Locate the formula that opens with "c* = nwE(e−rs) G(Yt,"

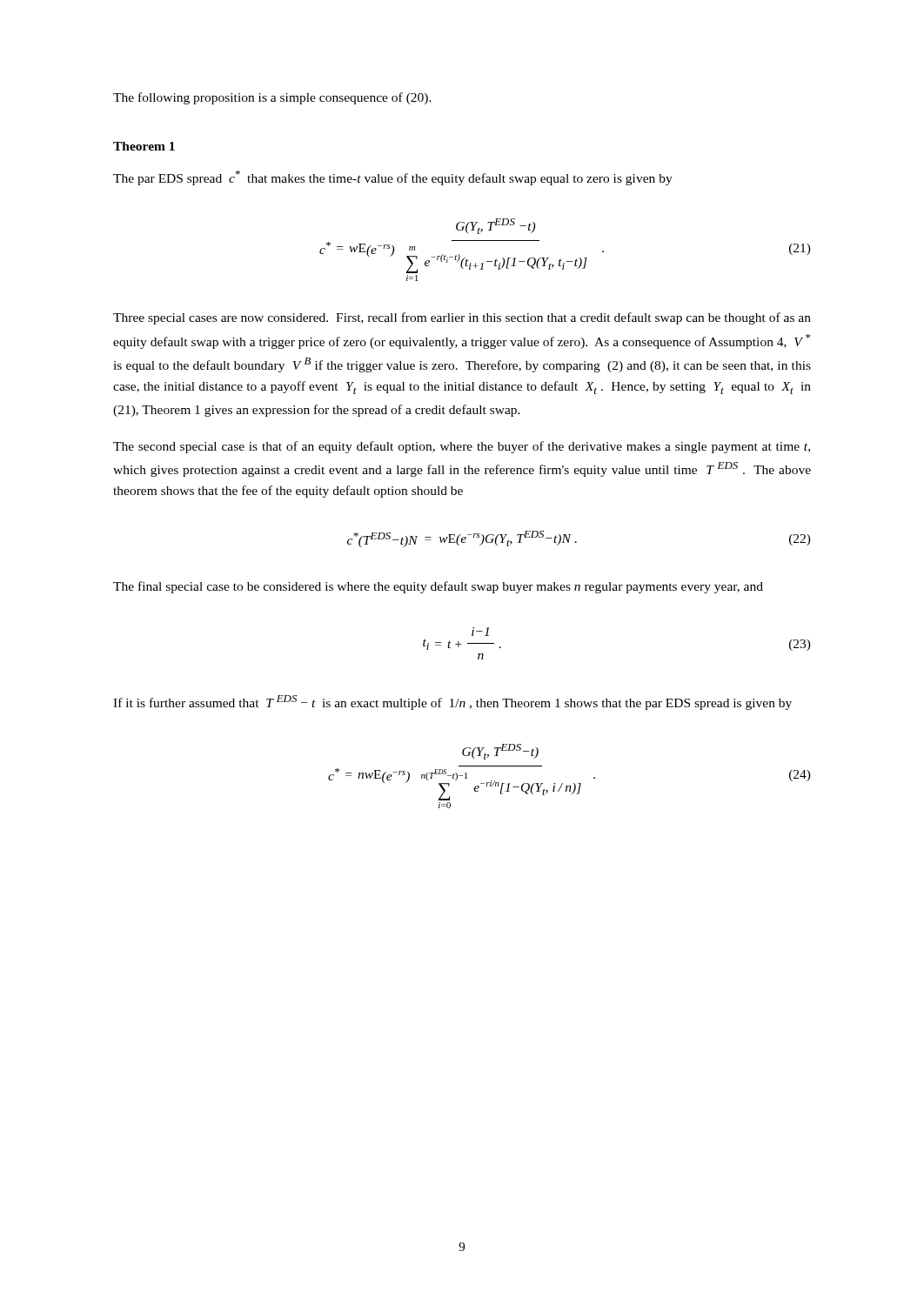(x=569, y=774)
